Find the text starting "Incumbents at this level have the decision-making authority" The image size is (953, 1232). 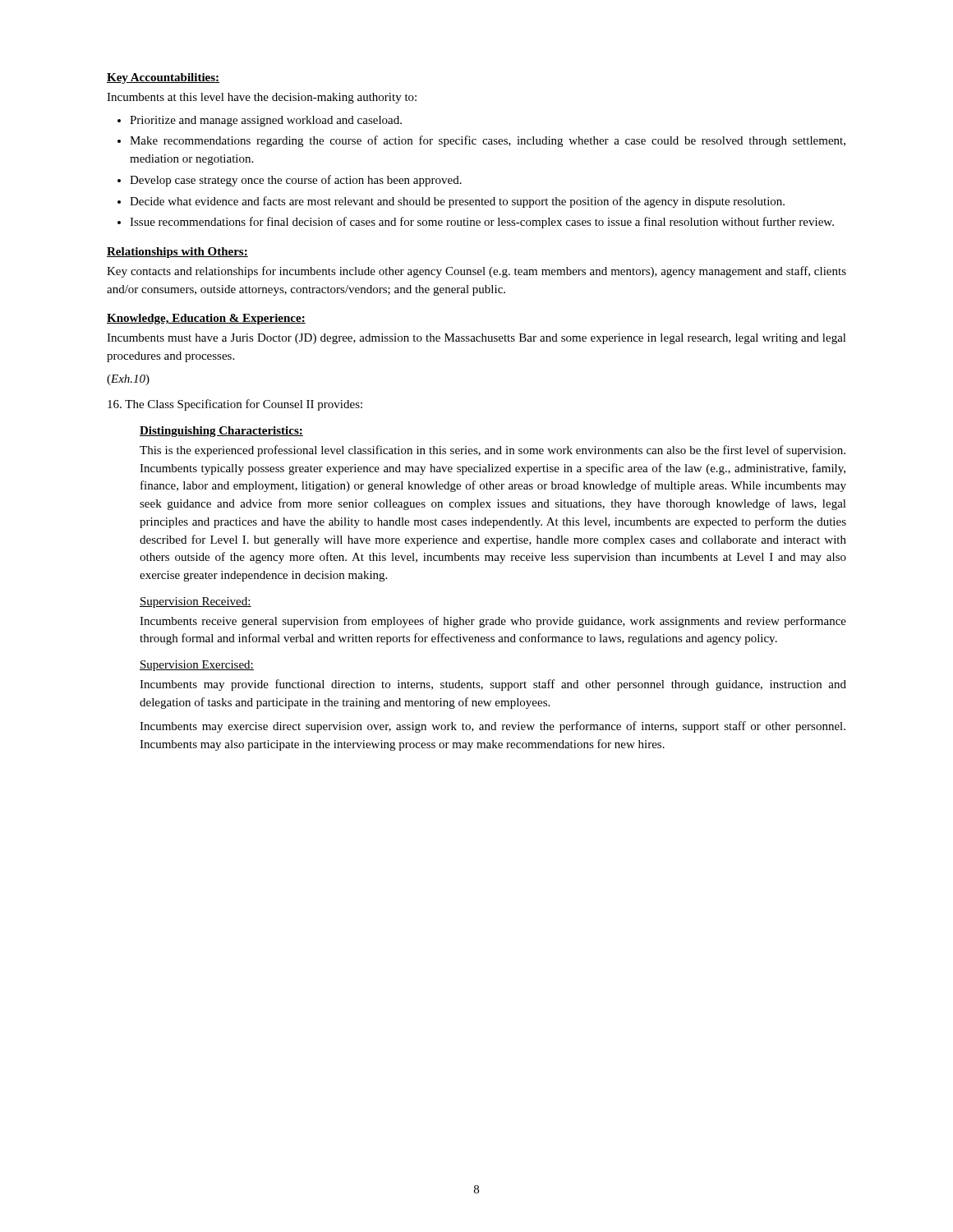point(262,97)
